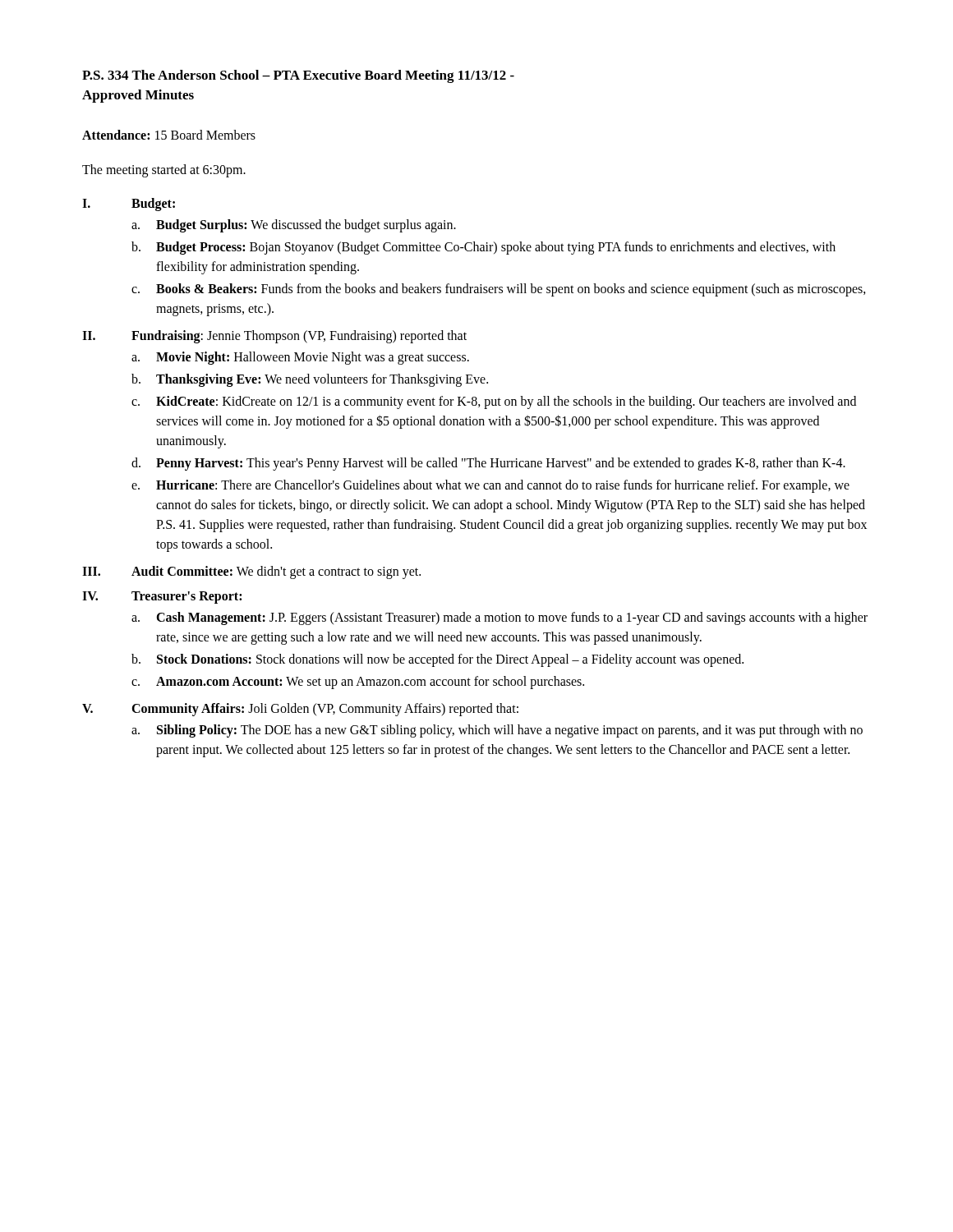Select the element starting "II. Fundraising: Jennie"
This screenshot has height=1232, width=953.
click(274, 337)
